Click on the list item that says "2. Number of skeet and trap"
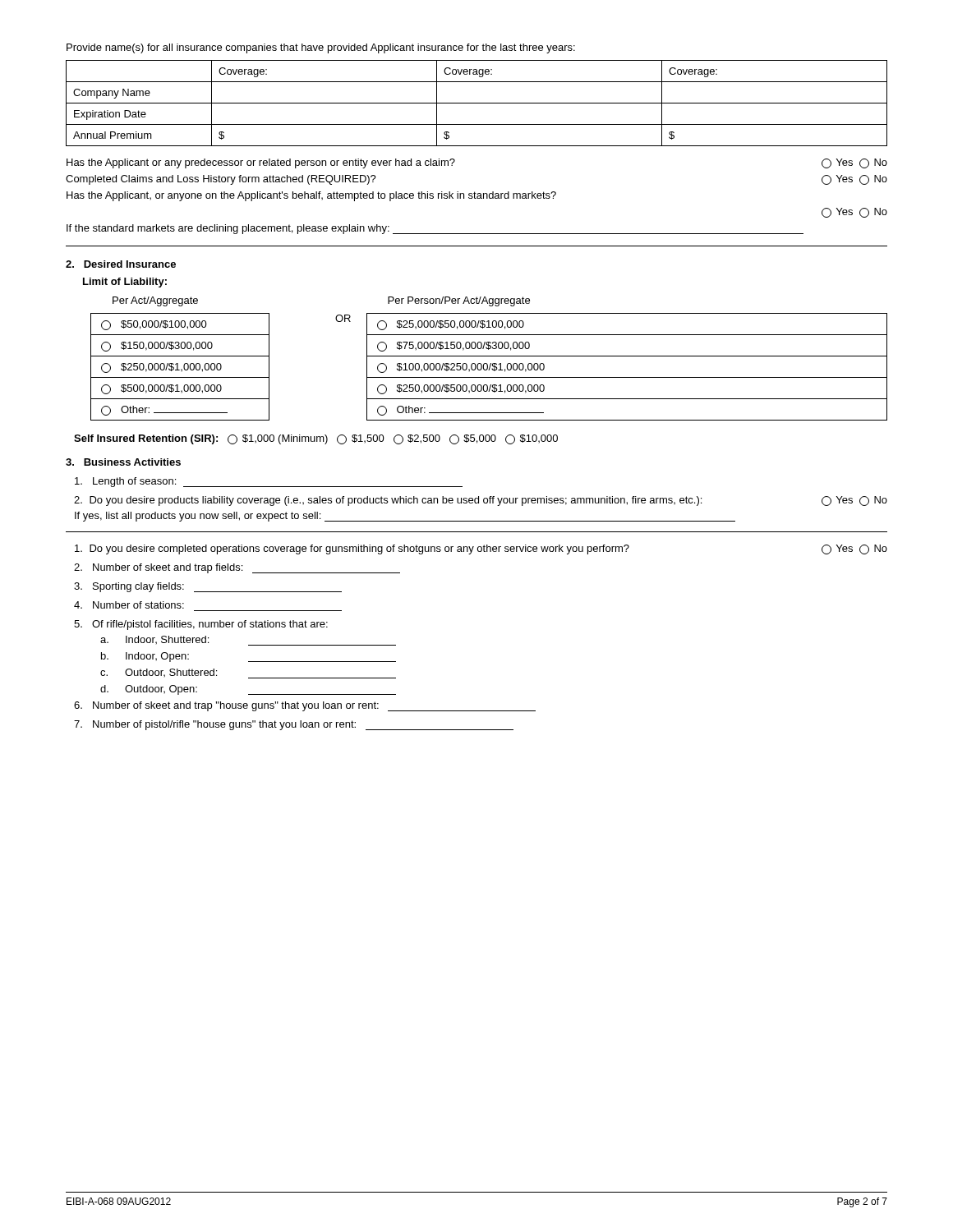The height and width of the screenshot is (1232, 953). (x=237, y=567)
